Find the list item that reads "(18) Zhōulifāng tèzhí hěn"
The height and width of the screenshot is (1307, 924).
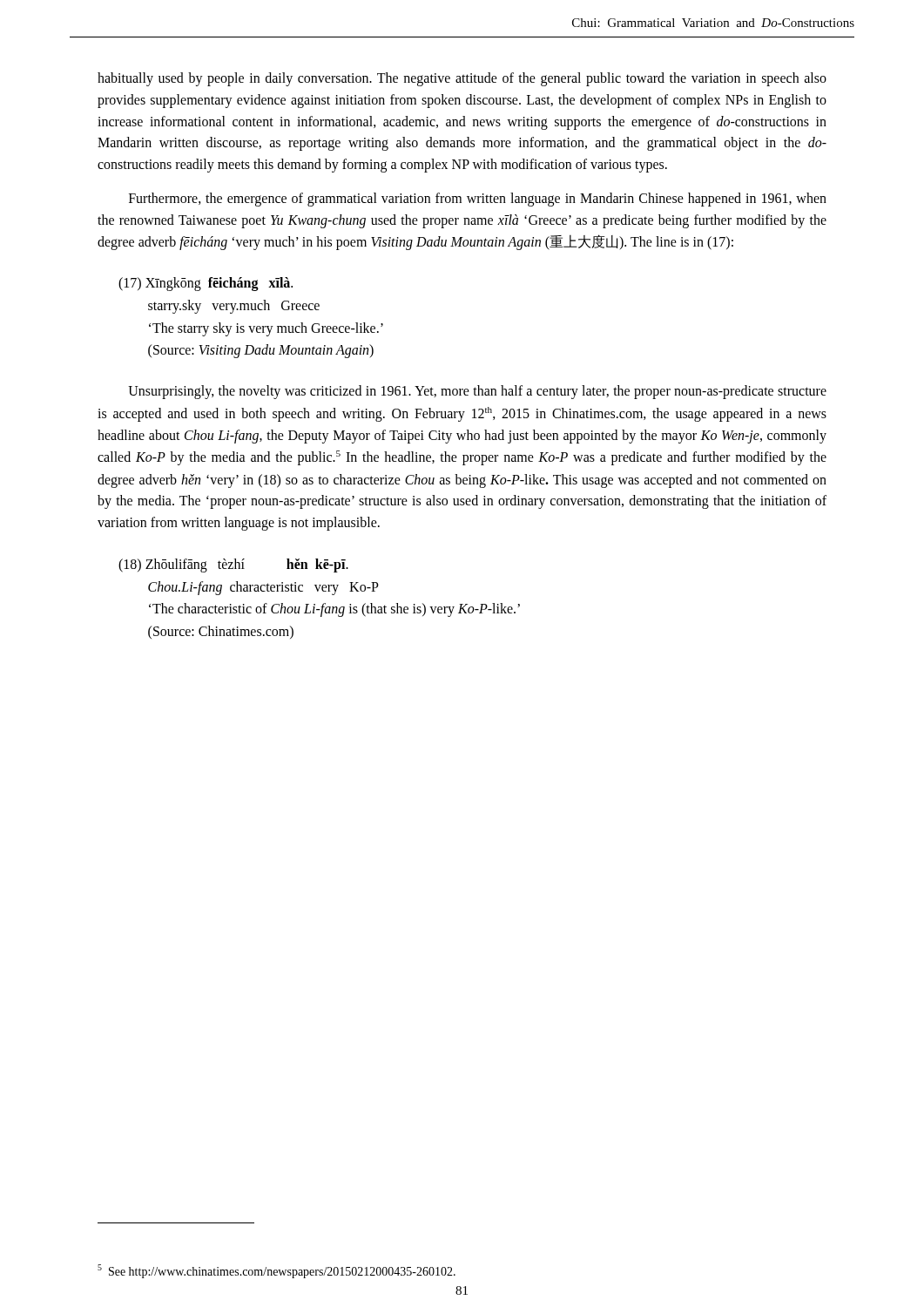point(472,598)
